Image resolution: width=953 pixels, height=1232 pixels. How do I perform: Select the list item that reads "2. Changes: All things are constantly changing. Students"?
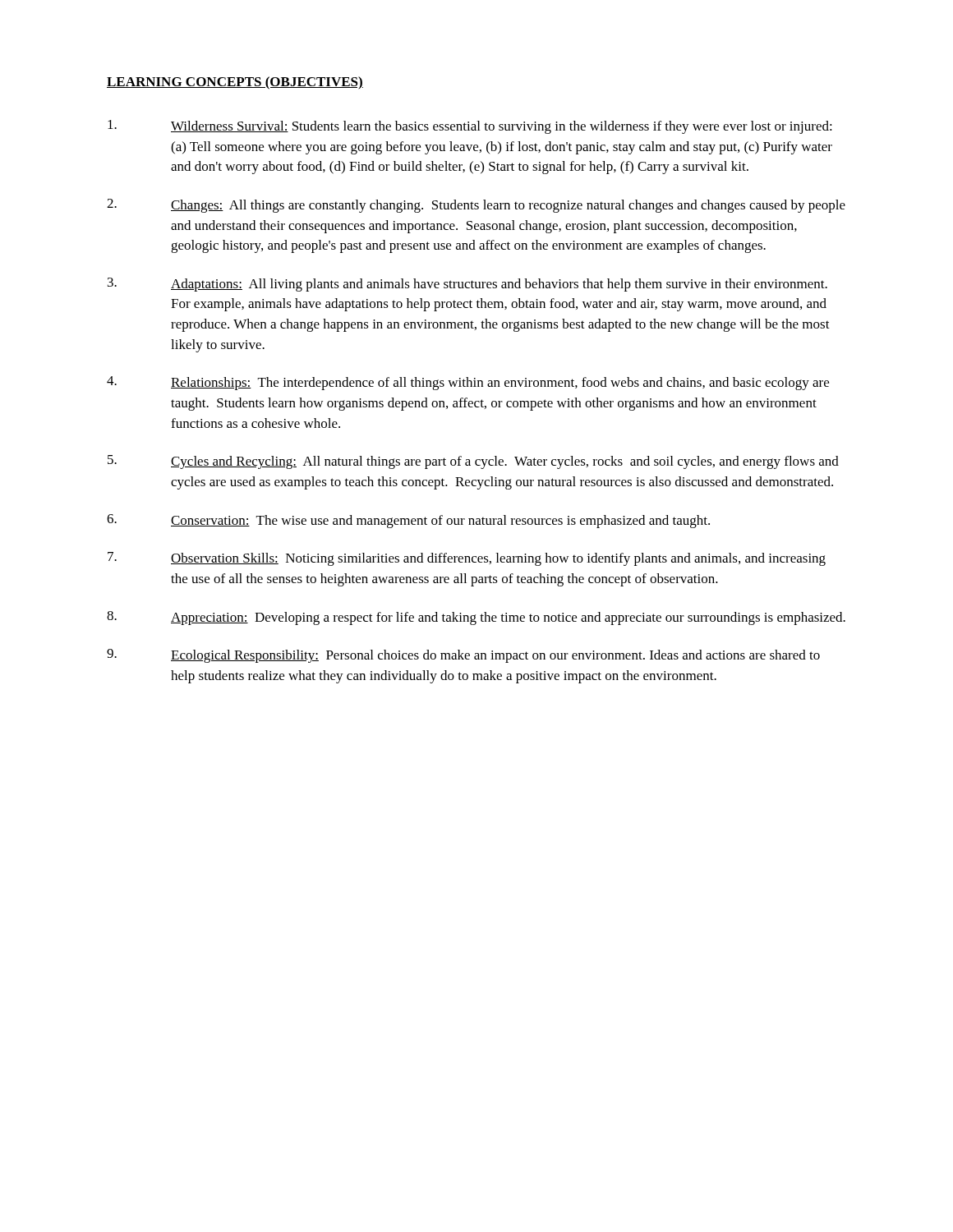476,226
